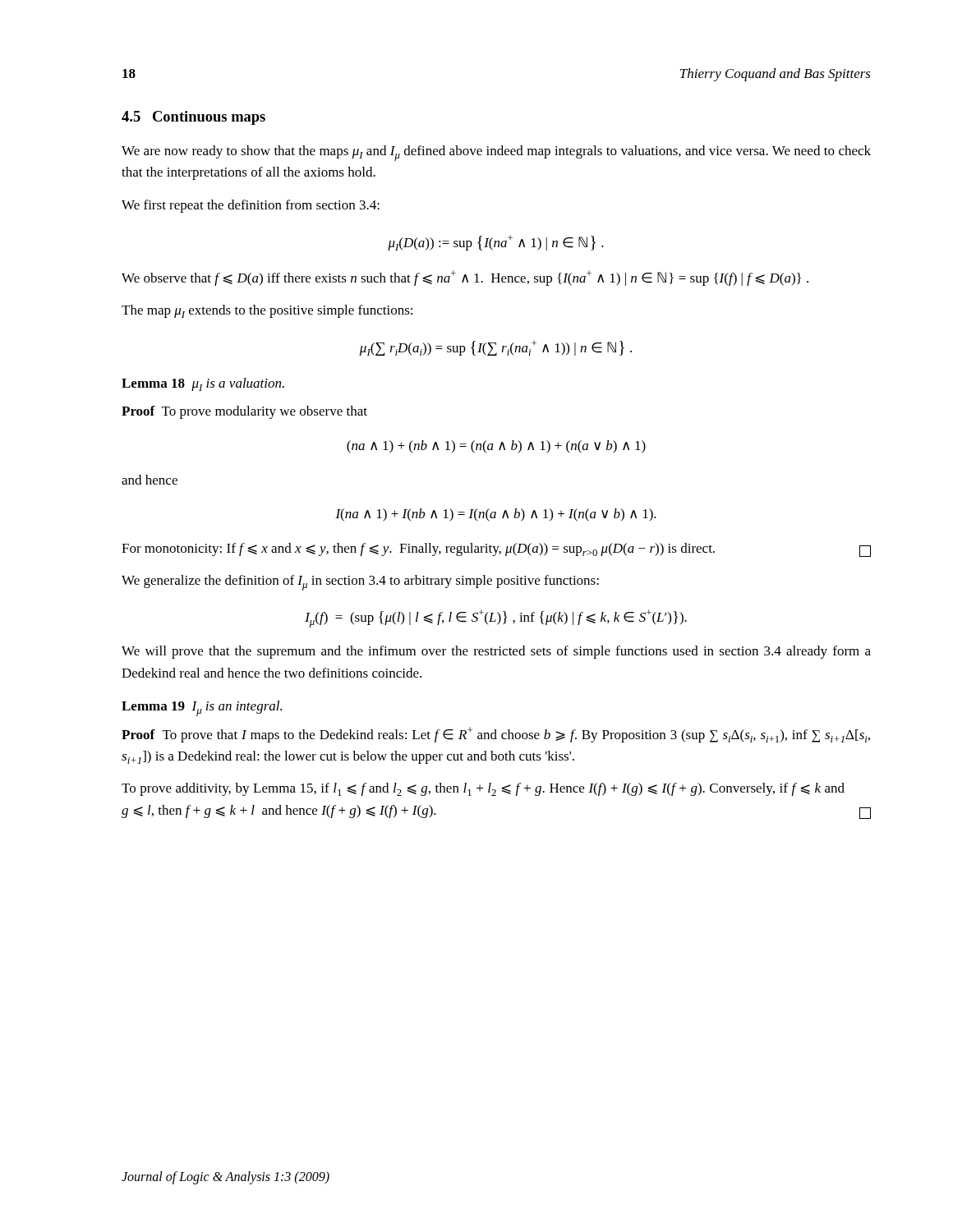Navigate to the region starting "Iμ(f) = (sup {μ(l) | l ⩽"

tap(496, 616)
